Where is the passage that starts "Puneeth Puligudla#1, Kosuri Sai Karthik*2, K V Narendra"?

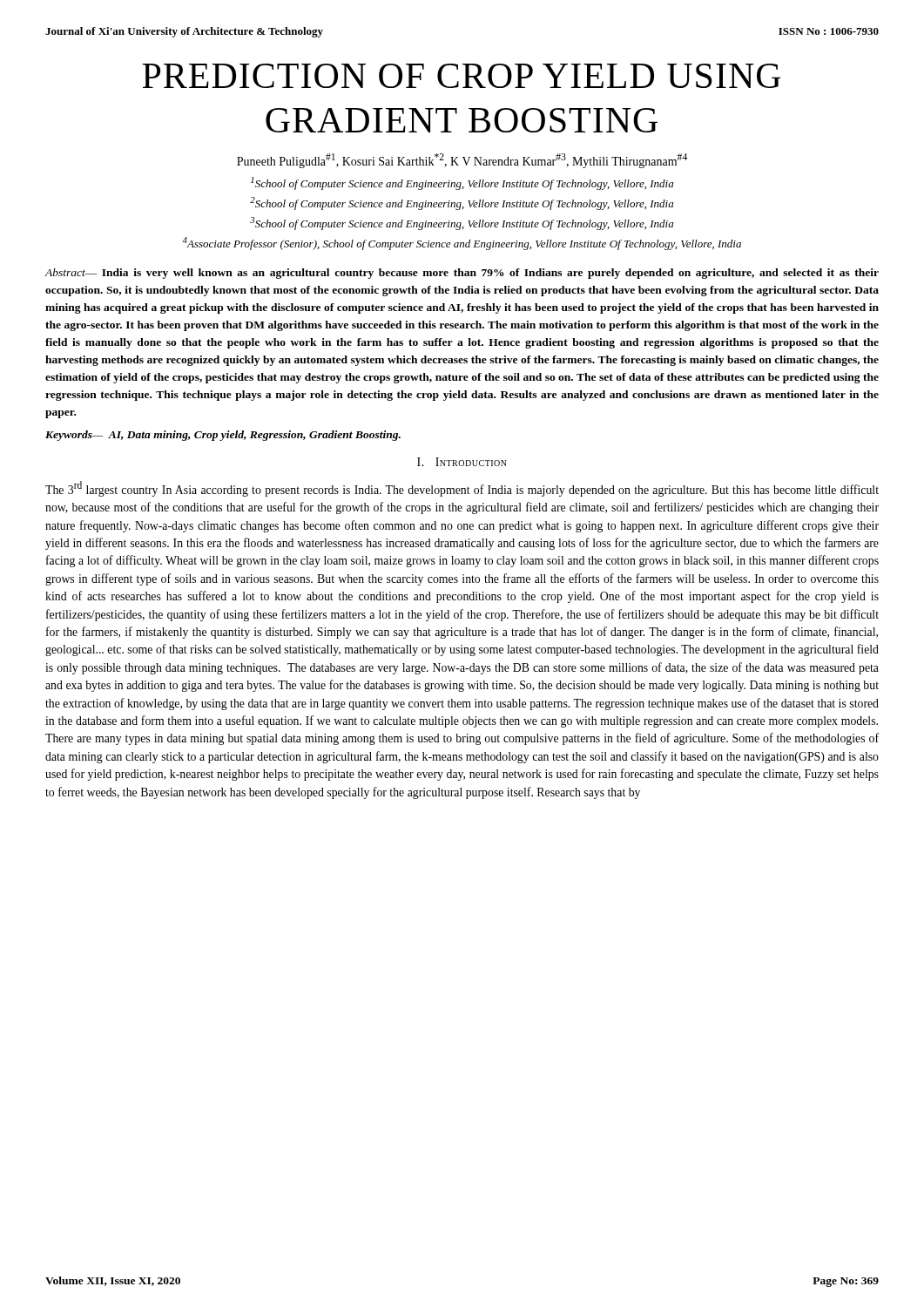[x=462, y=160]
